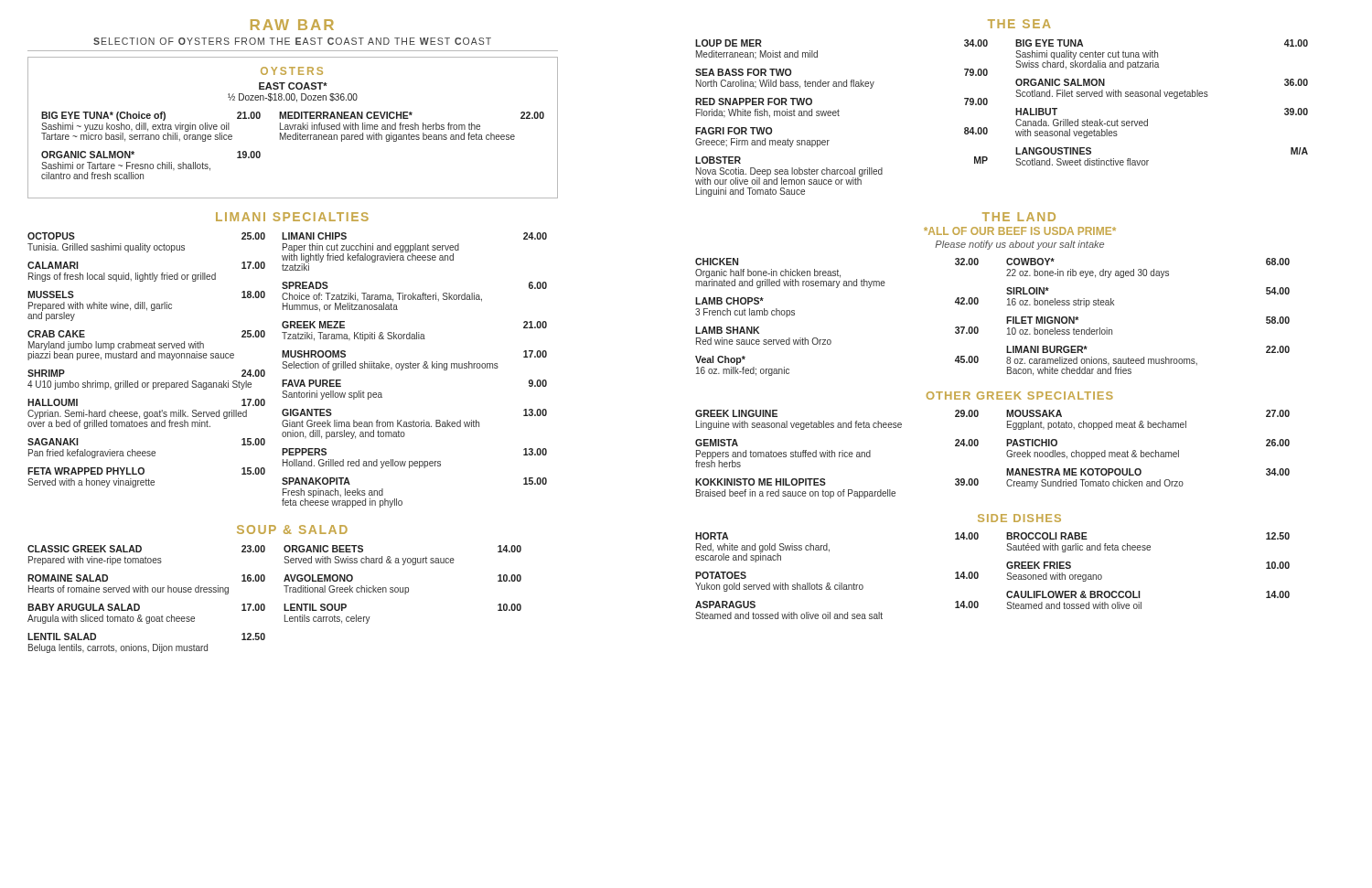Viewport: 1372px width, 888px height.
Task: Select the passage starting "RAW BAR"
Action: 293,25
